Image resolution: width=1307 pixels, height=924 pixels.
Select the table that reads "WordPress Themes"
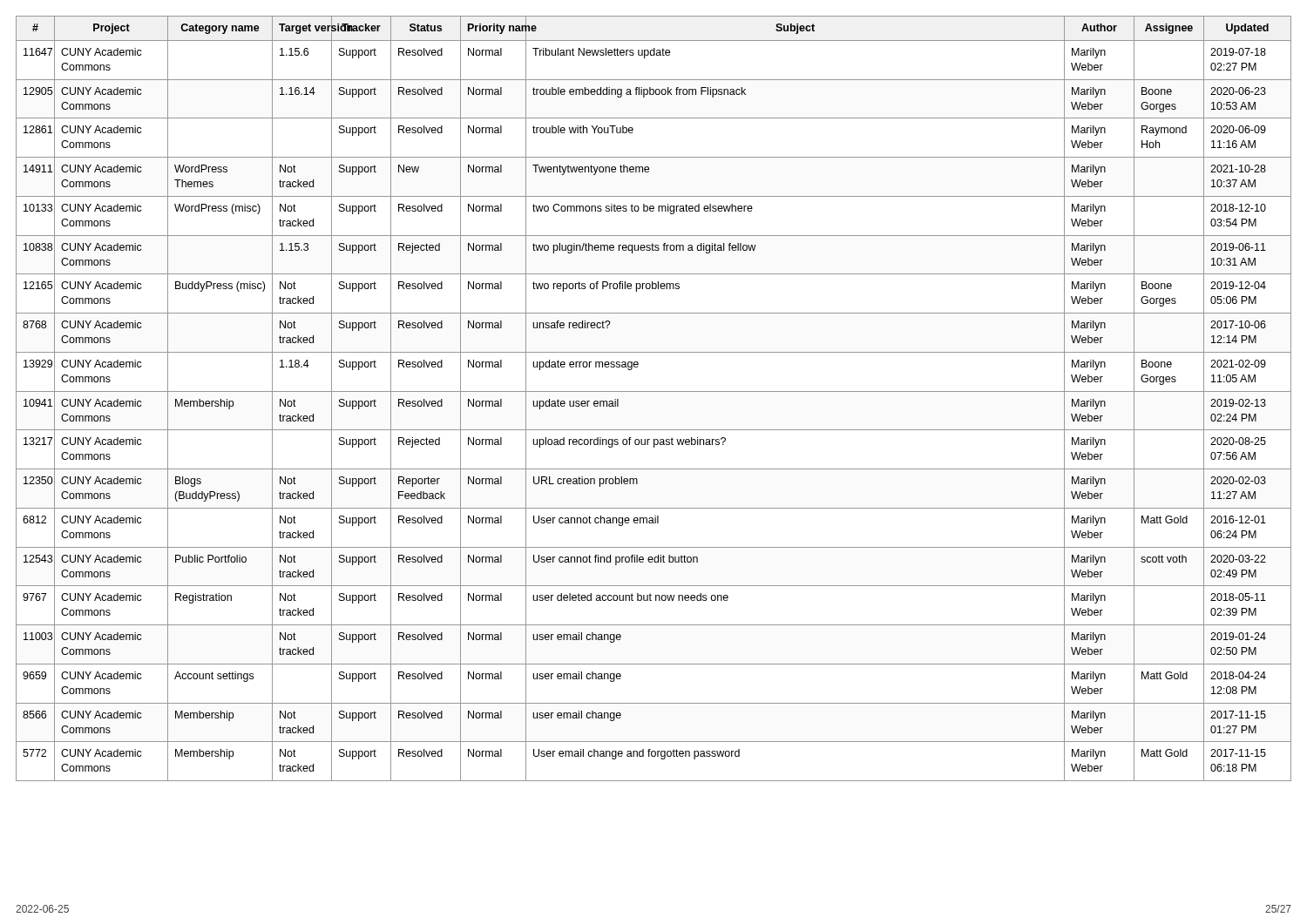click(654, 398)
